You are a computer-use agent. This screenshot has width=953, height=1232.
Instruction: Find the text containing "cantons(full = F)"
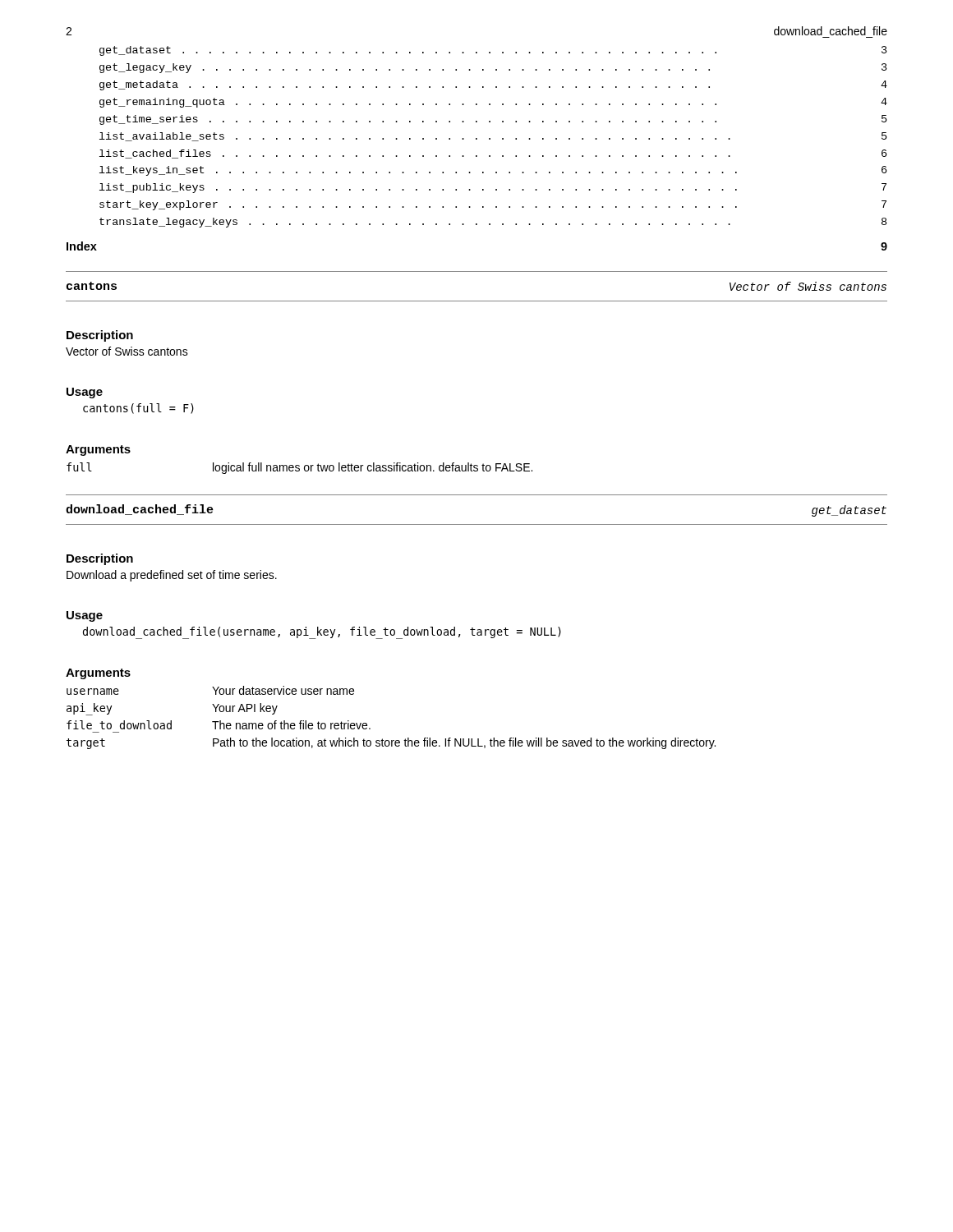139,408
